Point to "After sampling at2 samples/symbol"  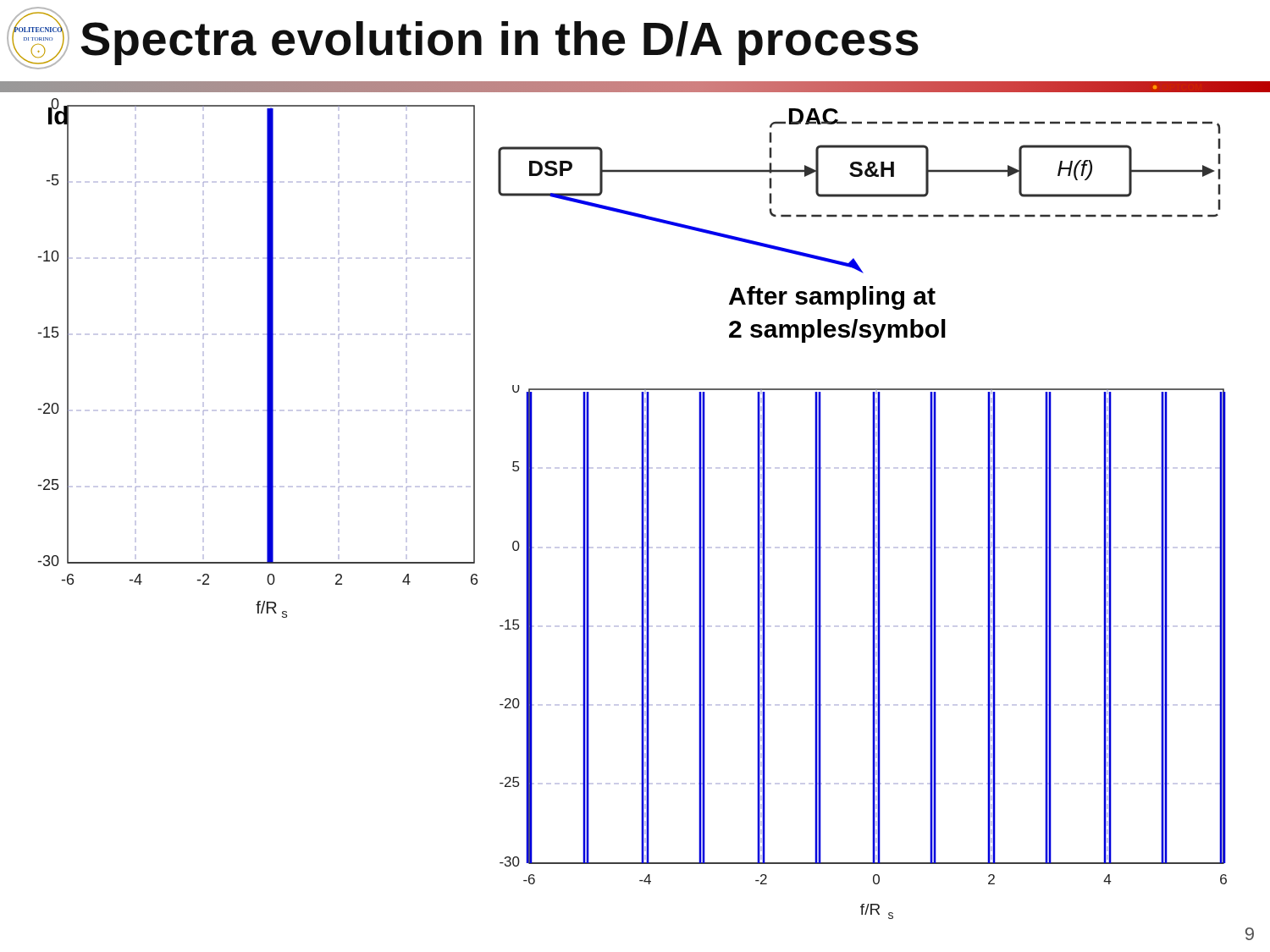(838, 312)
